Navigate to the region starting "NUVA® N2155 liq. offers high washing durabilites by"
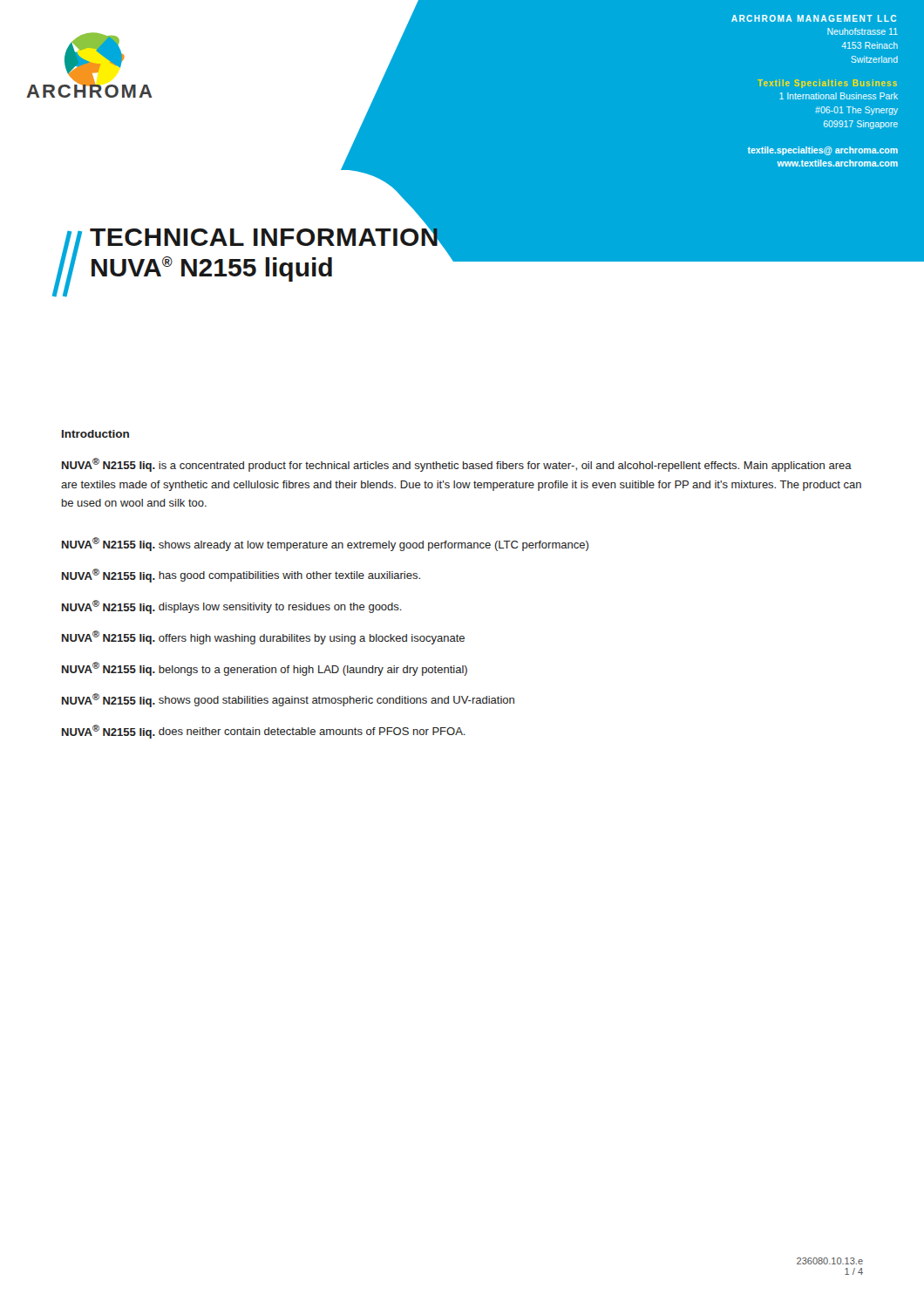The image size is (924, 1308). pos(263,637)
